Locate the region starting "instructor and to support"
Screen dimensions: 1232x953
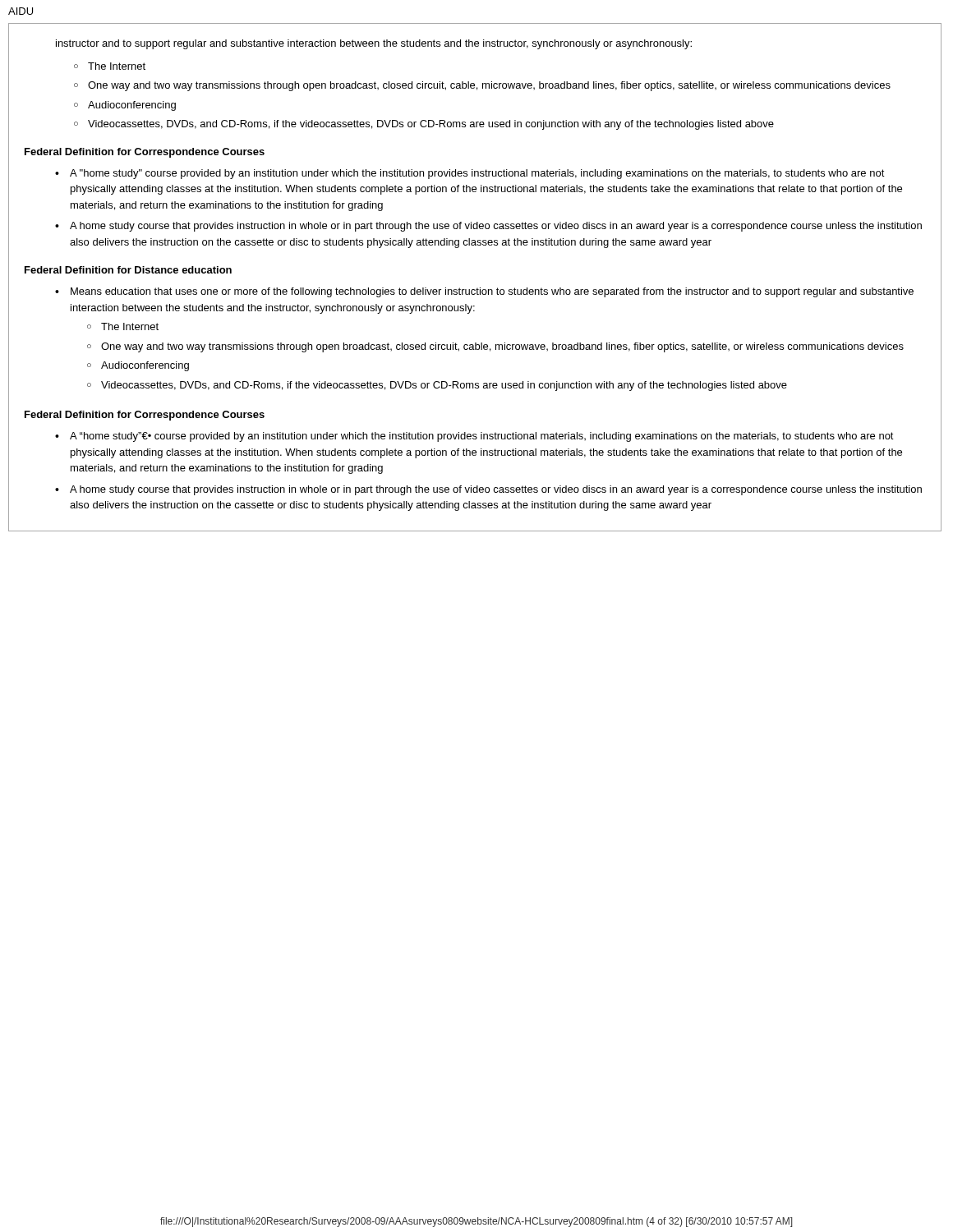click(374, 43)
